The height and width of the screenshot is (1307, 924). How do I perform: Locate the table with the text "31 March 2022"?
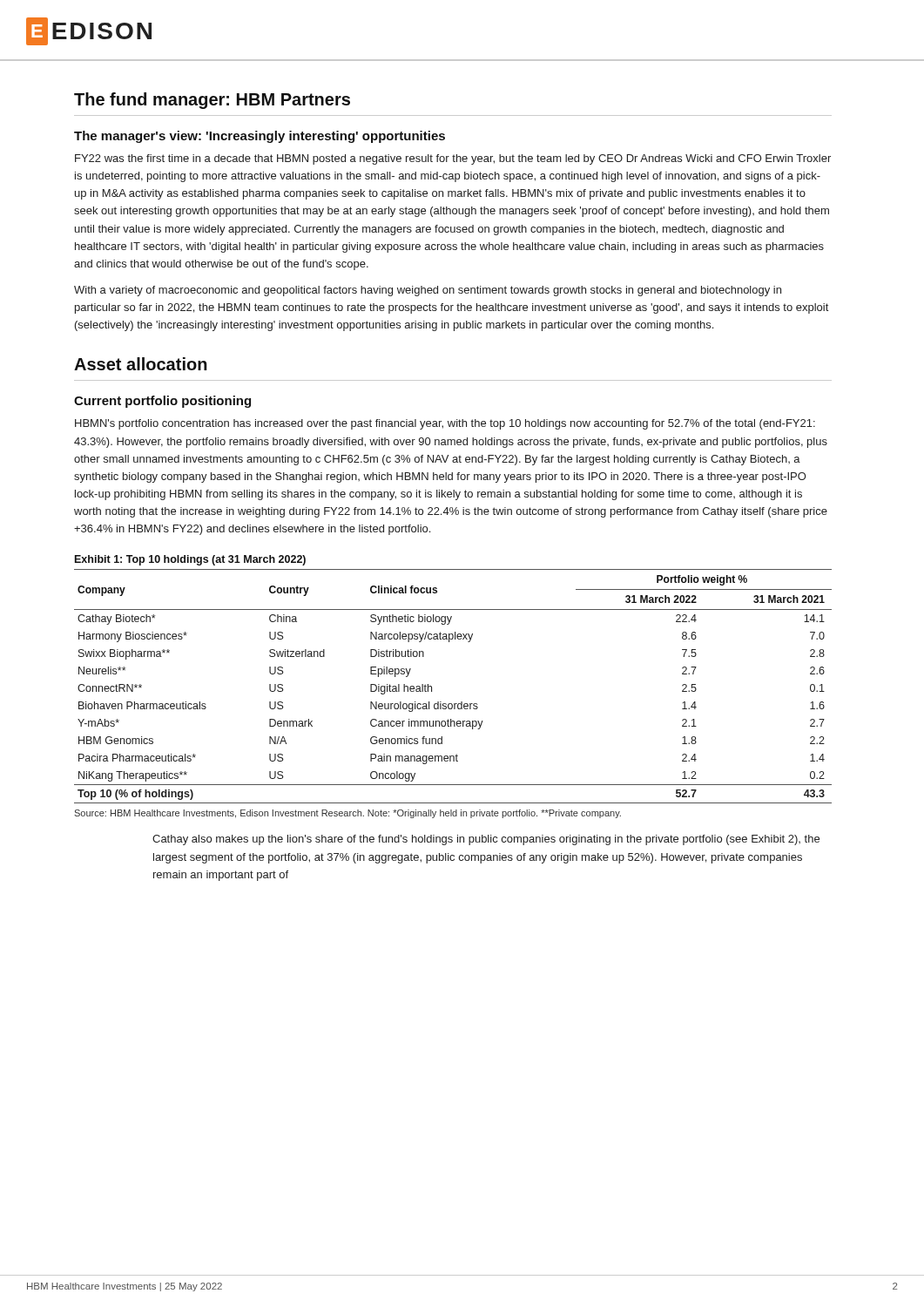(453, 687)
